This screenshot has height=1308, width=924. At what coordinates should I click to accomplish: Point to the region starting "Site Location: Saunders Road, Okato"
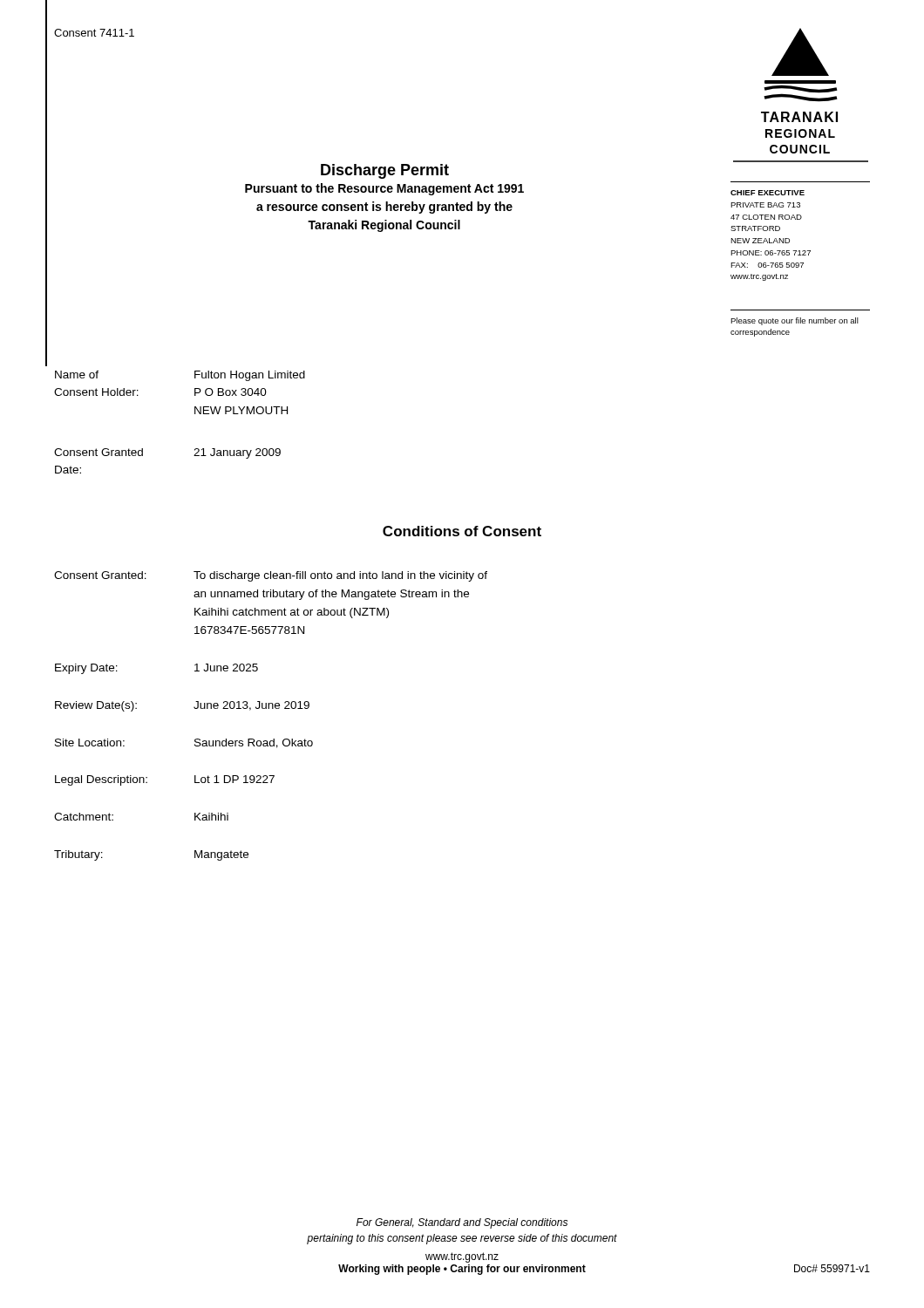click(x=90, y=743)
